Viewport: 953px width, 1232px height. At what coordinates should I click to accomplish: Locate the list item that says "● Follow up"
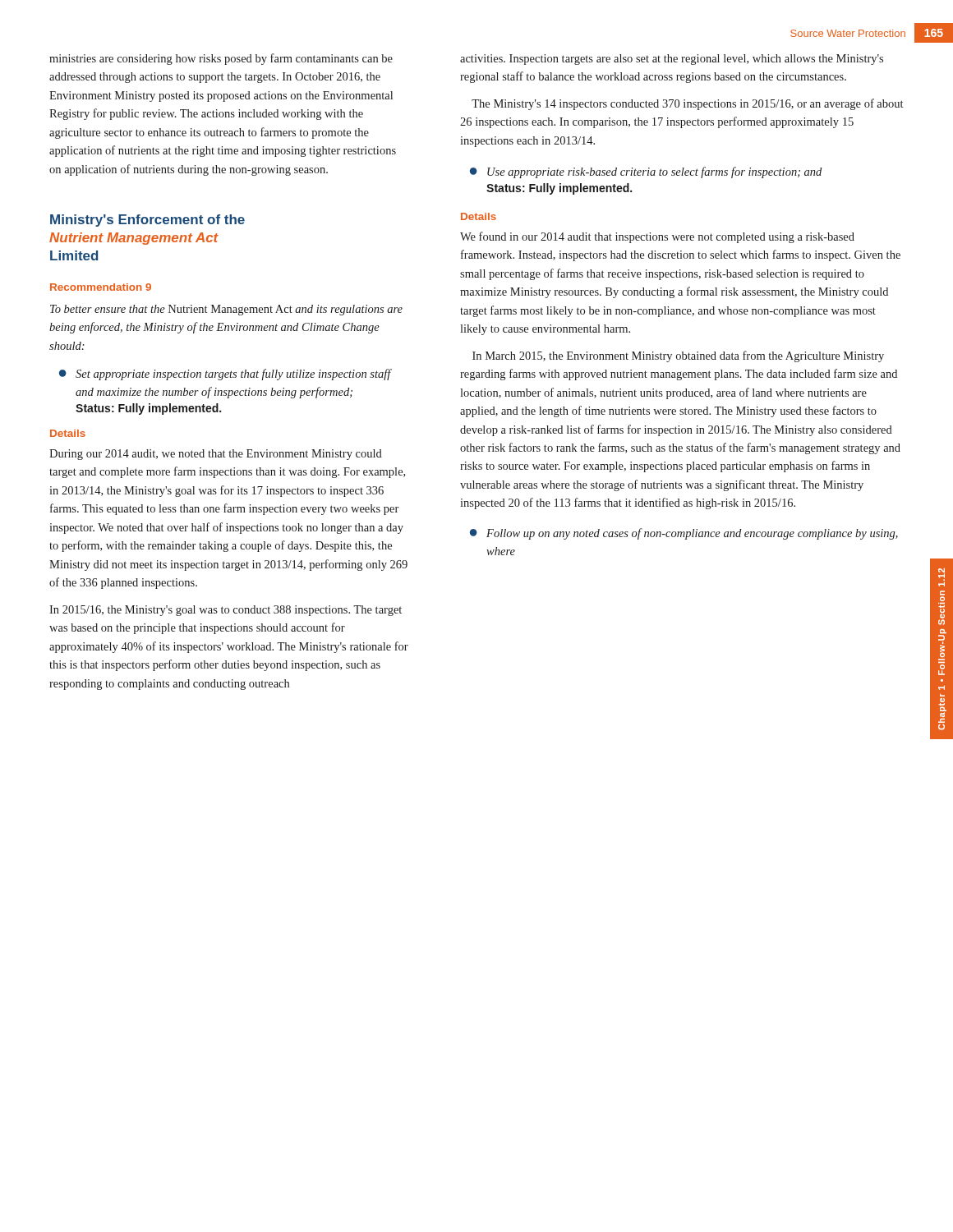[x=686, y=542]
